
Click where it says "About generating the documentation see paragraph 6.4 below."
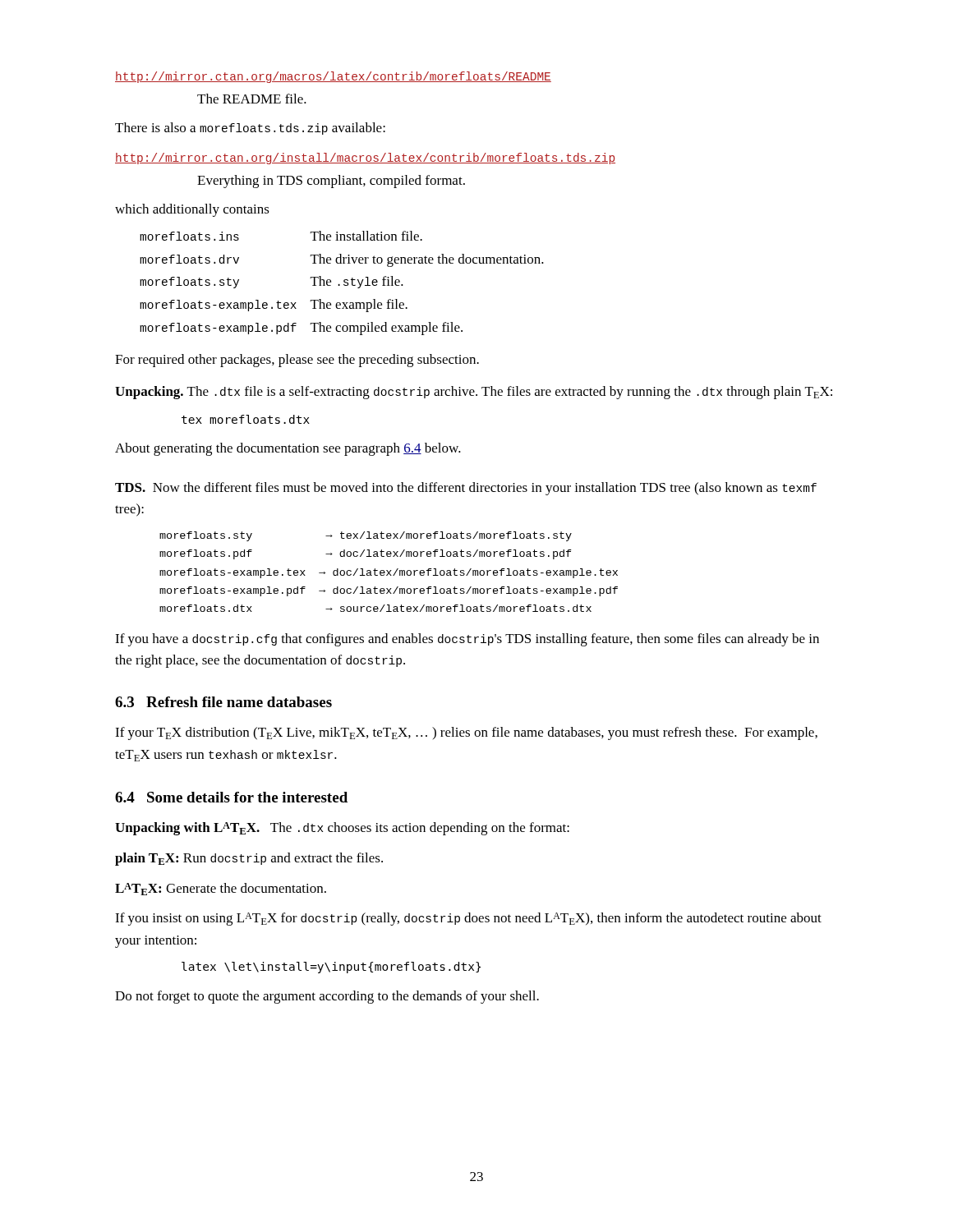pyautogui.click(x=288, y=448)
